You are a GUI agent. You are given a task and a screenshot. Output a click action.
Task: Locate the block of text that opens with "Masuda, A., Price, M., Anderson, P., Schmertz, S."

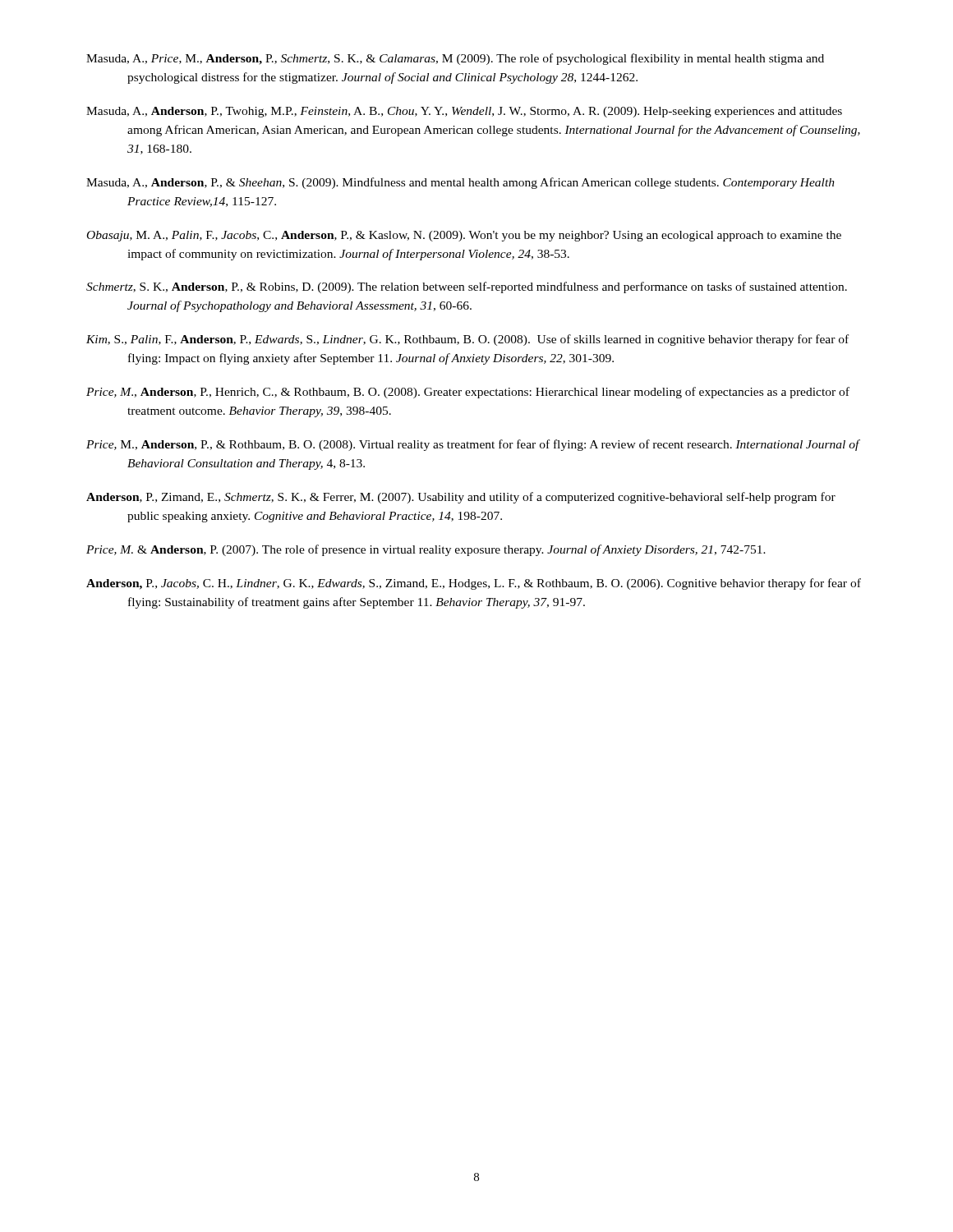[455, 67]
